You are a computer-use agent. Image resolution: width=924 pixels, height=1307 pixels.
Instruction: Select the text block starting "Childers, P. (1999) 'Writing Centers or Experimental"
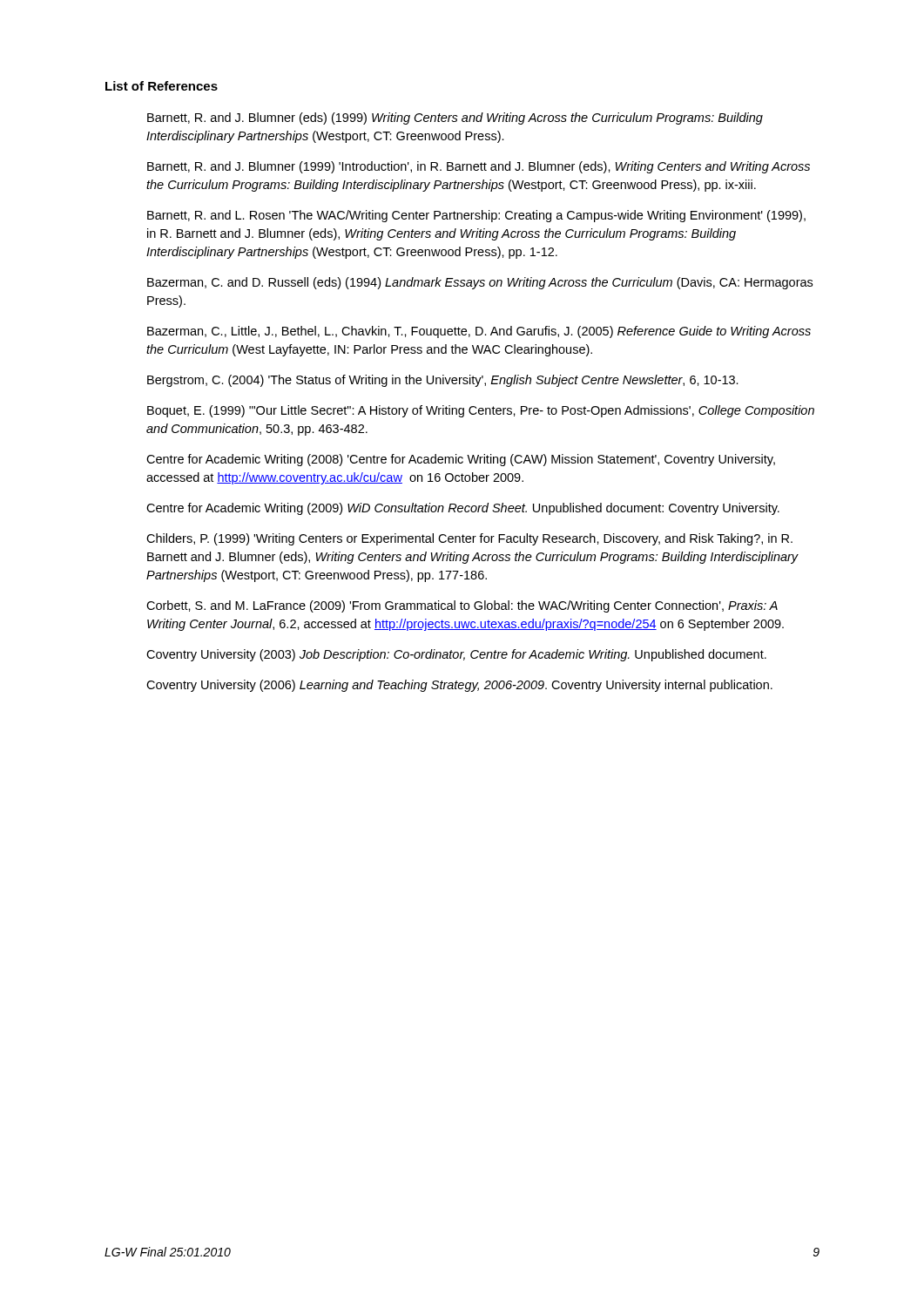point(462,557)
